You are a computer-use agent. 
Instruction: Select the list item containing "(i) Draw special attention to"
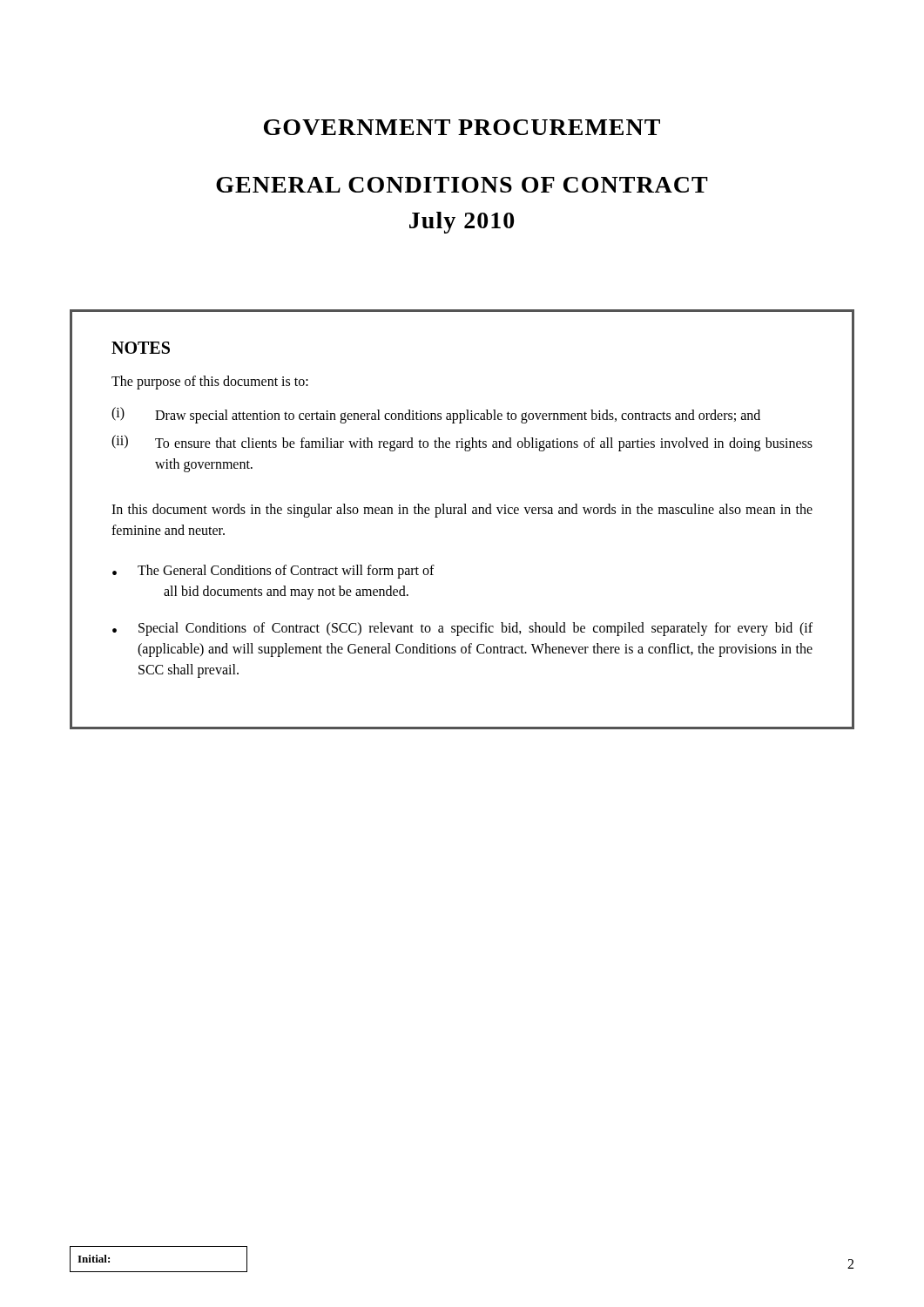pyautogui.click(x=462, y=416)
